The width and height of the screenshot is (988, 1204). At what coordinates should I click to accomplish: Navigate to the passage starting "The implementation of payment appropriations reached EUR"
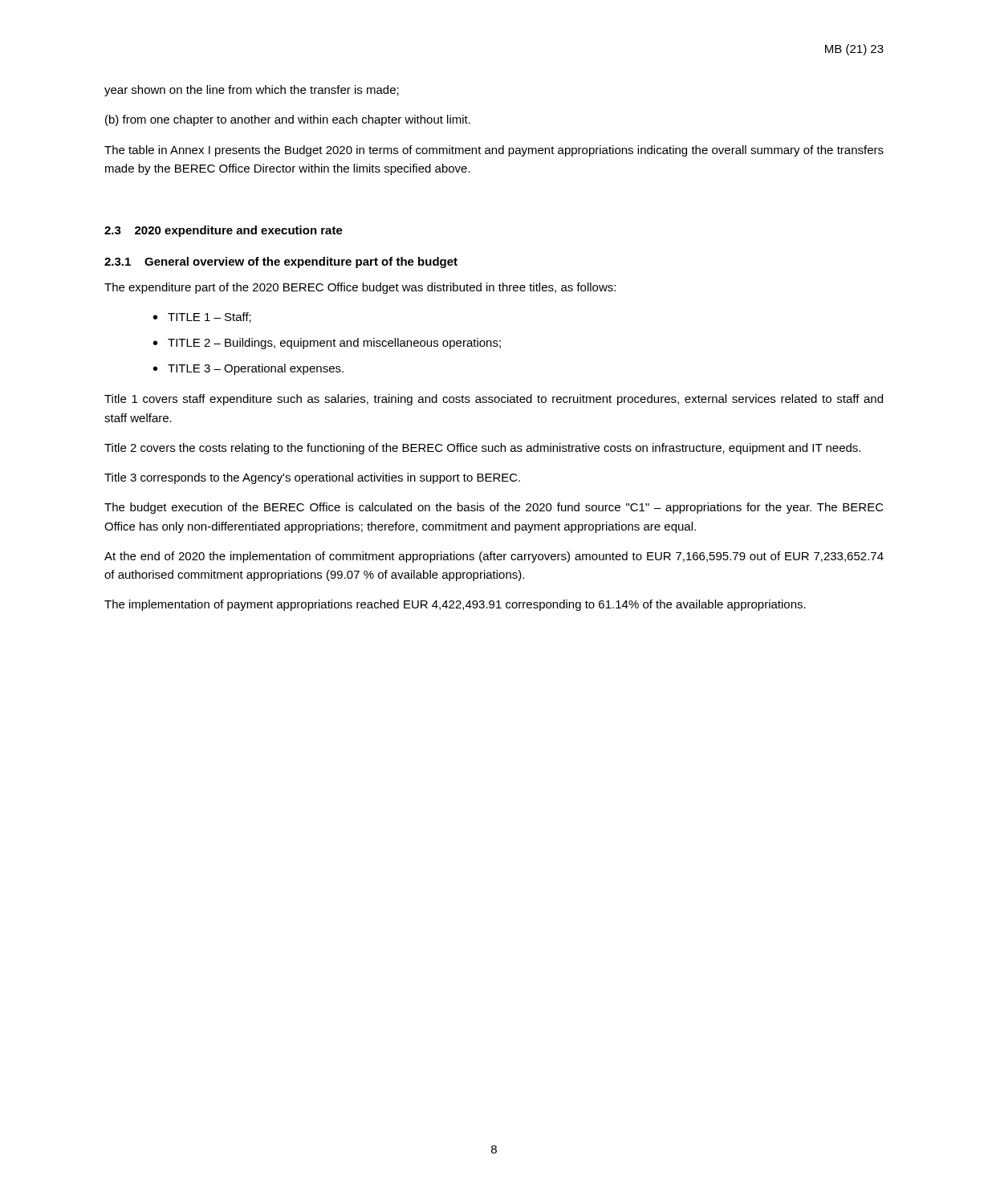click(x=455, y=604)
